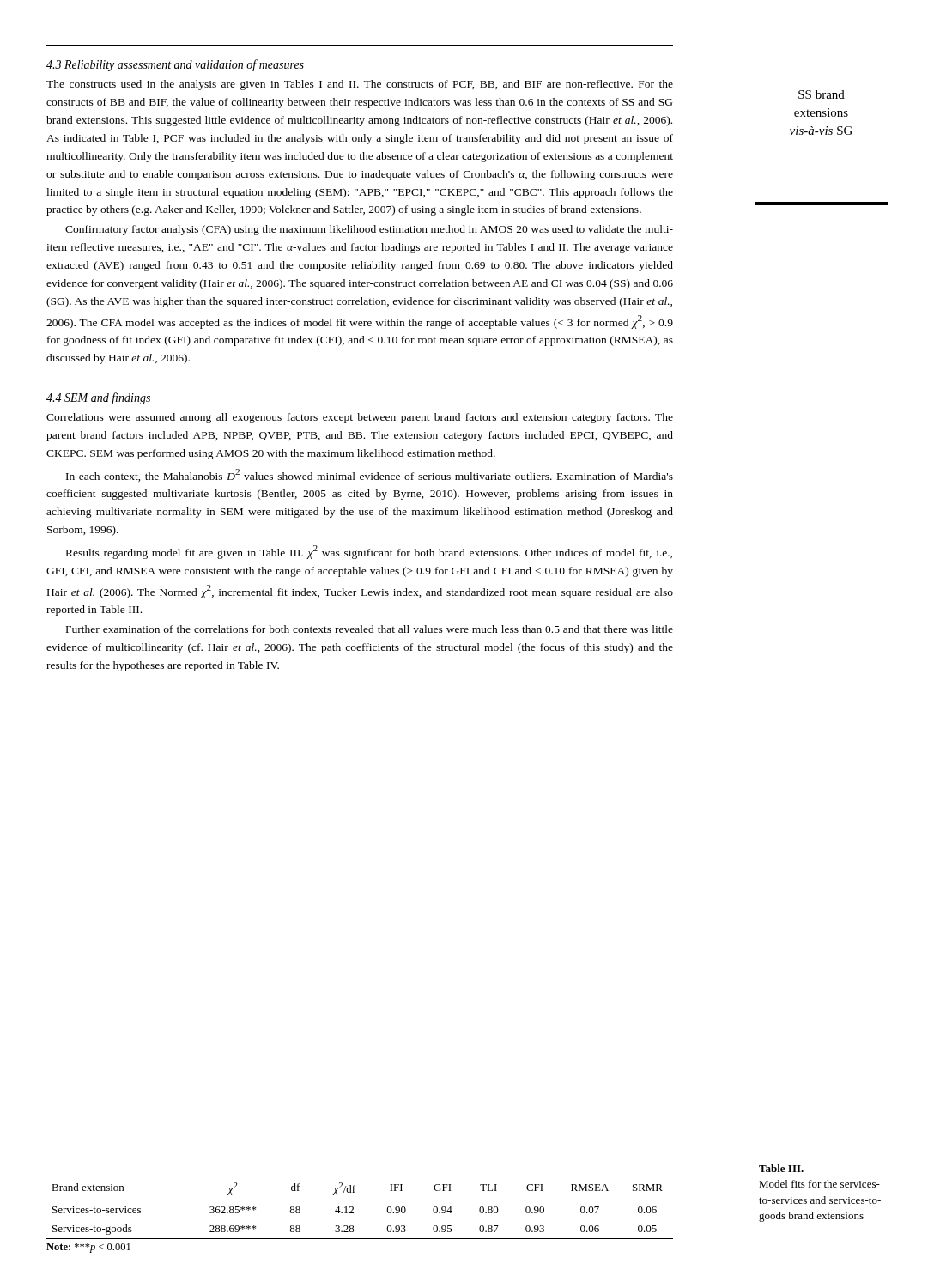Find the block on this page that starts "Correlations were assumed among all exogenous"
The height and width of the screenshot is (1288, 934).
click(x=360, y=435)
